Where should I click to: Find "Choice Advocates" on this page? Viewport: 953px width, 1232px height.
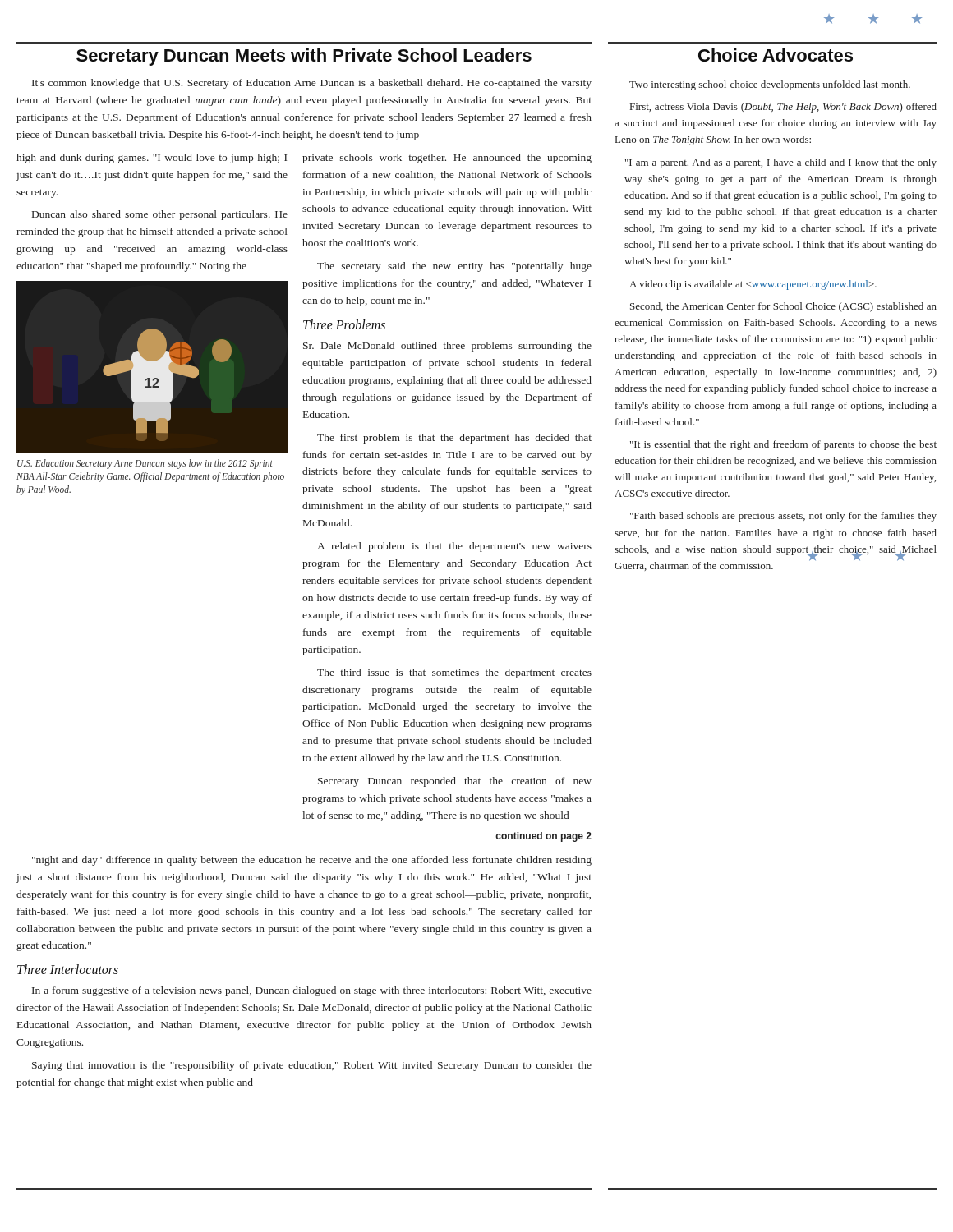(776, 56)
